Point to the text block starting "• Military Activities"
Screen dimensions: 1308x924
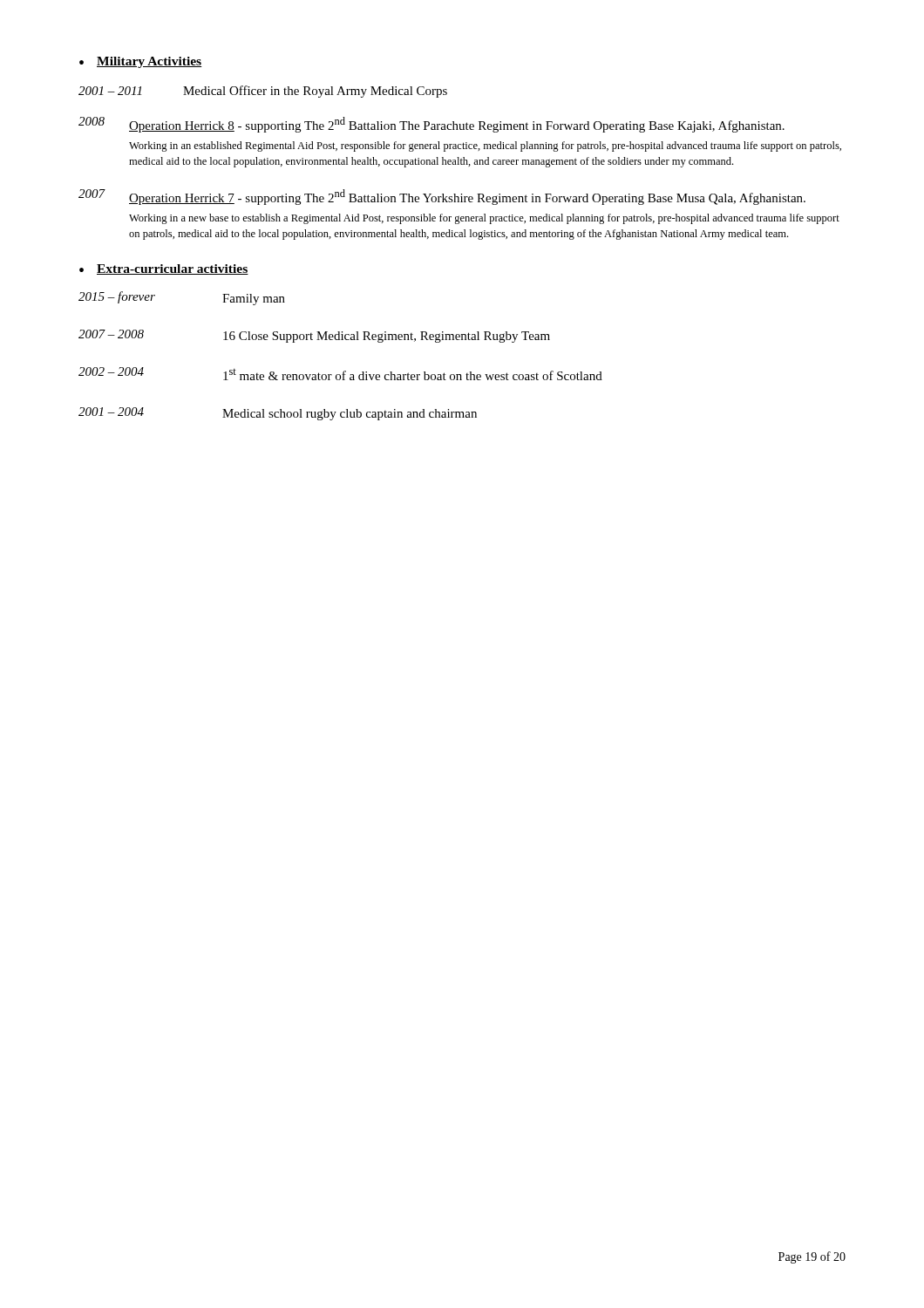(x=140, y=63)
